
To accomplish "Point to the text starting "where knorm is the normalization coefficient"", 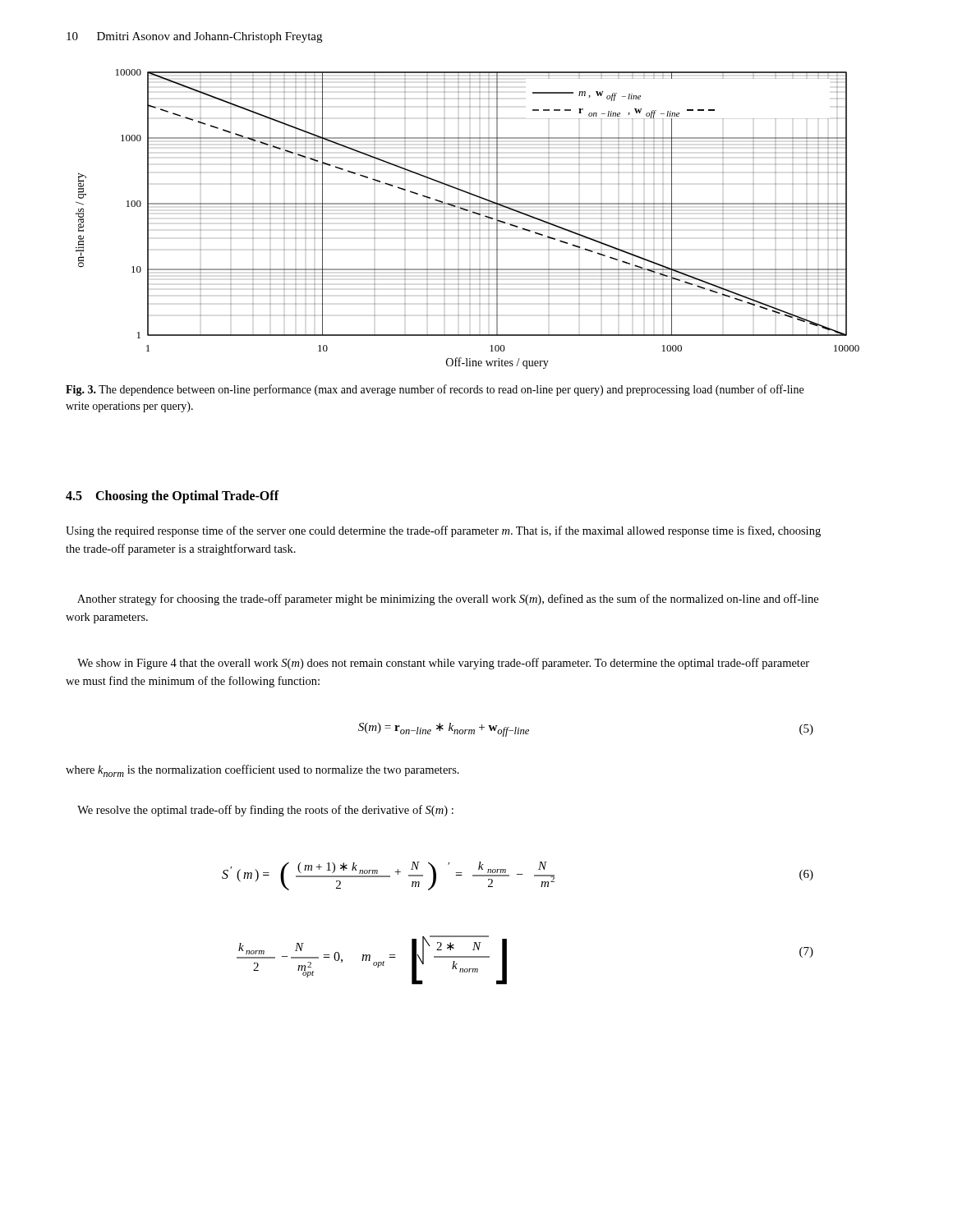I will [x=263, y=771].
